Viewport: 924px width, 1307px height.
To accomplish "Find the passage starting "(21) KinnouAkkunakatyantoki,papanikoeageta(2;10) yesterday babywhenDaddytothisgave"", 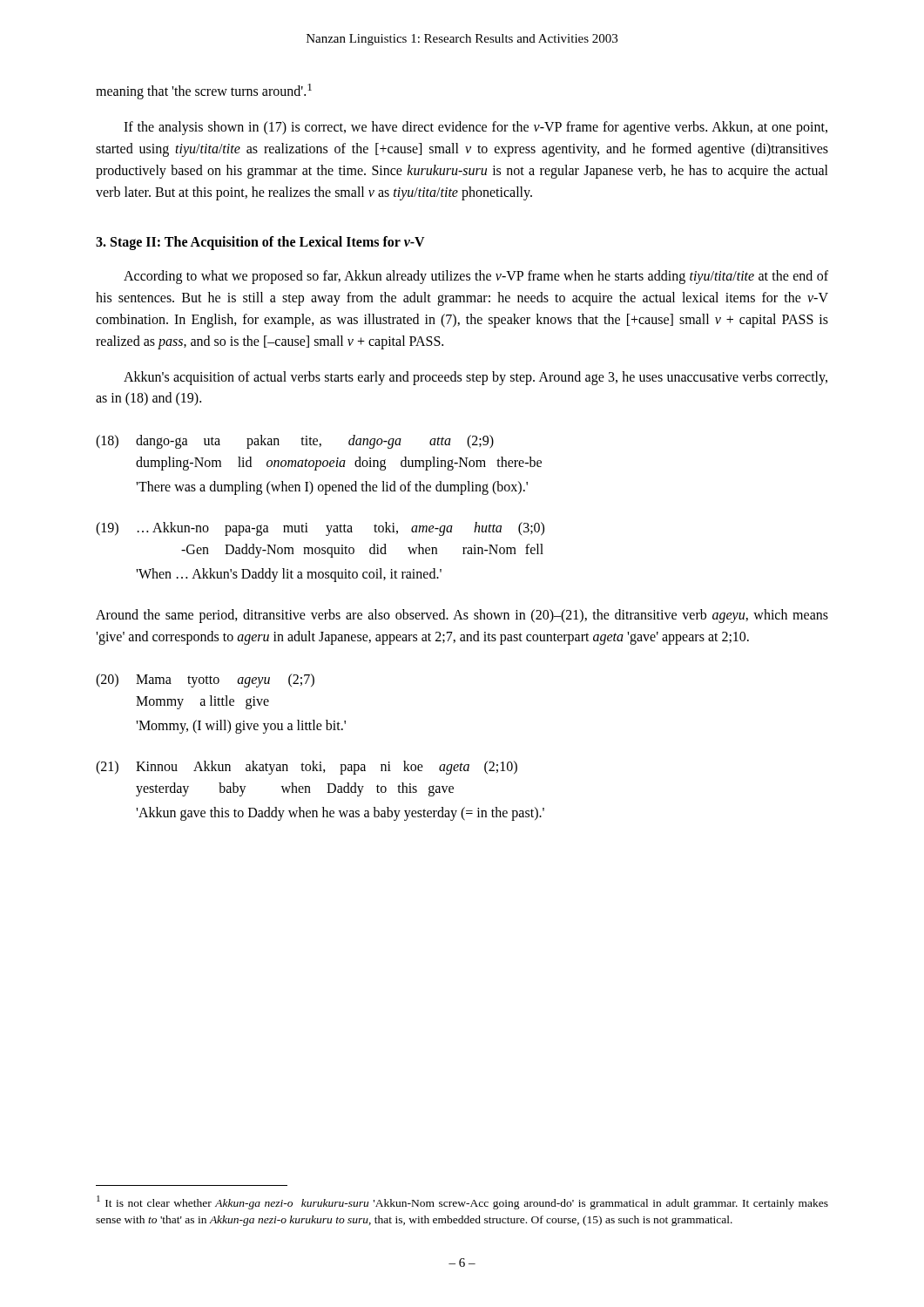I will [x=462, y=788].
